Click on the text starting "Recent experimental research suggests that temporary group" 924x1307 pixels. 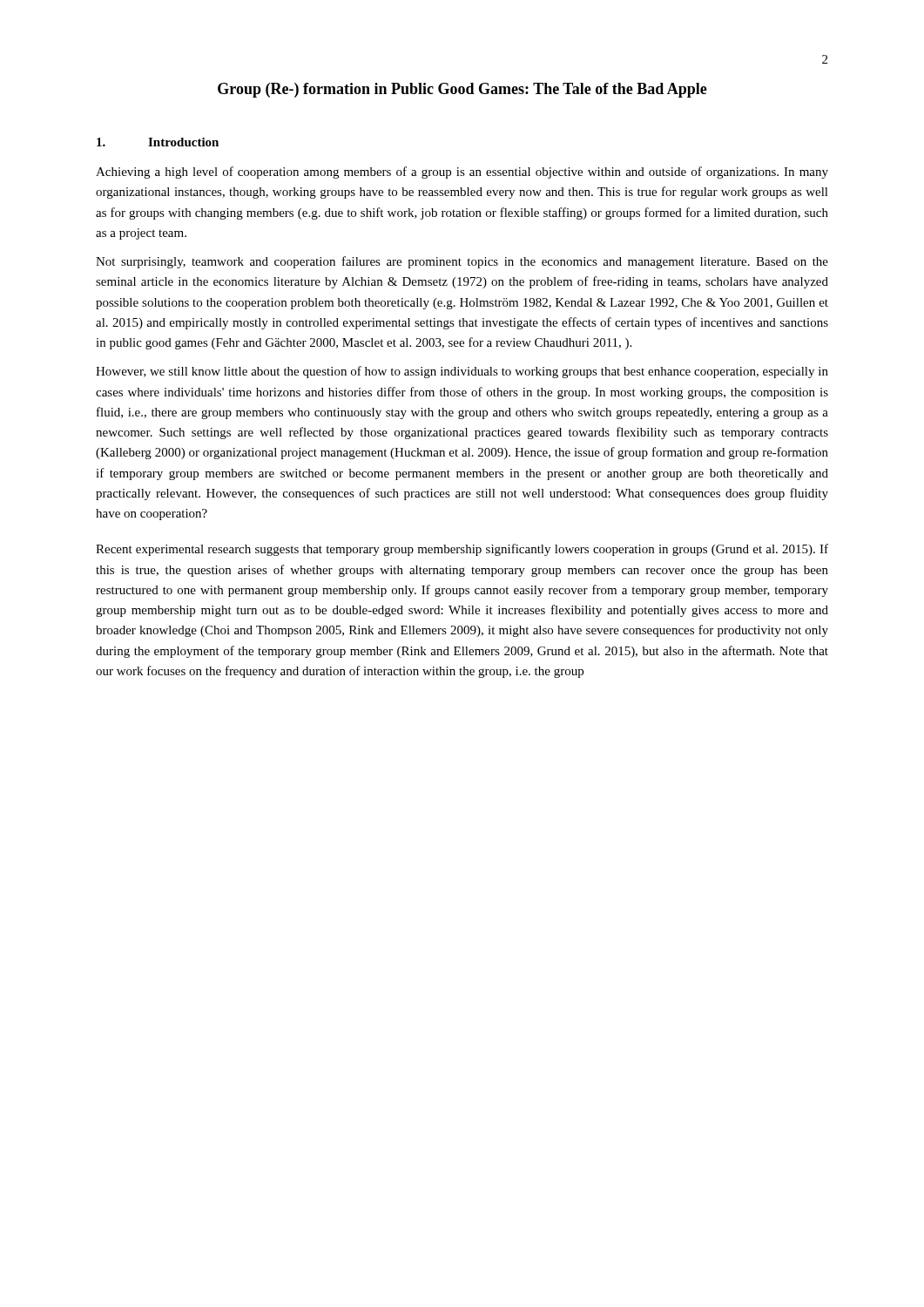click(462, 610)
